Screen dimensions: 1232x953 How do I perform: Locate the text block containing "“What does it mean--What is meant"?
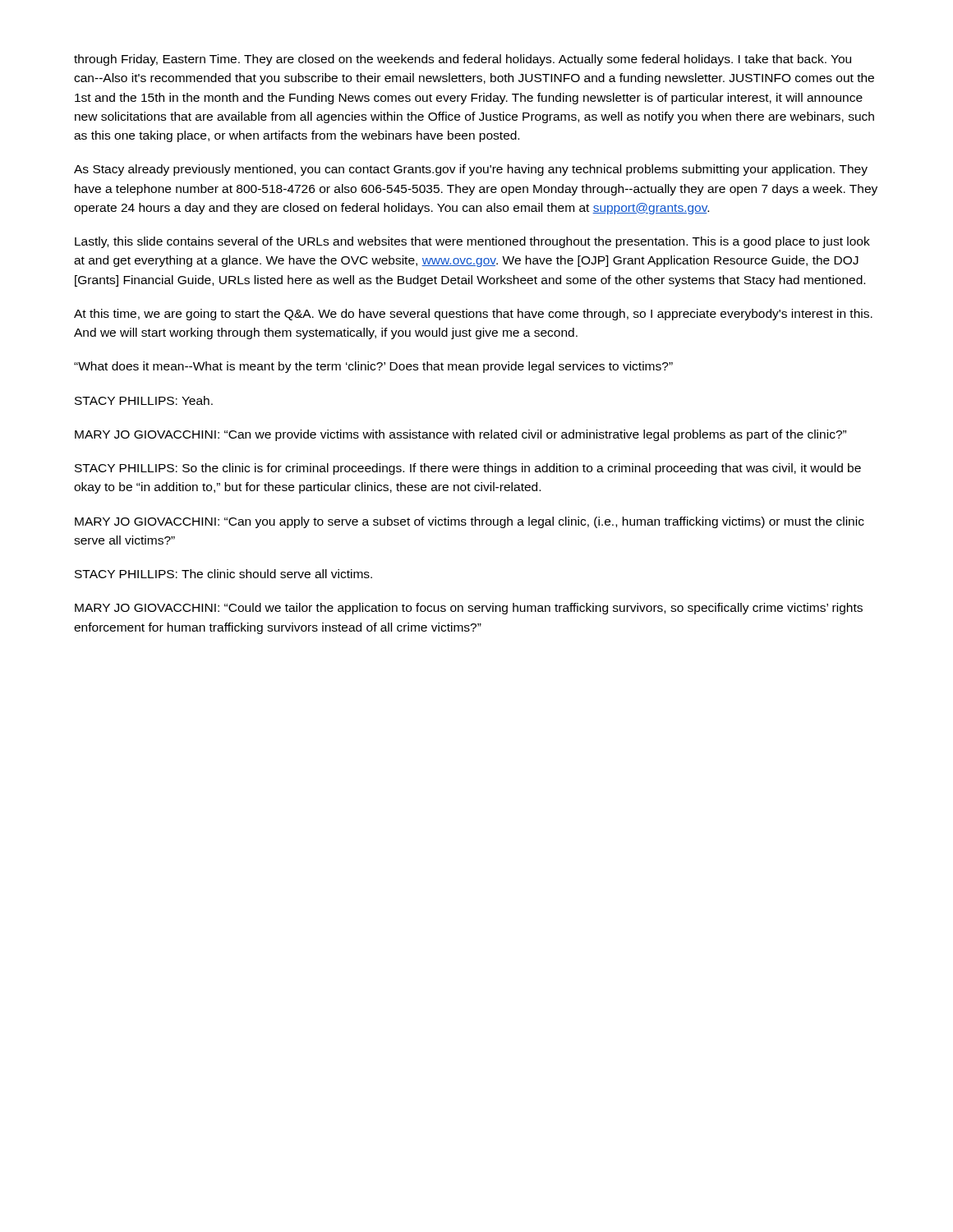[373, 366]
